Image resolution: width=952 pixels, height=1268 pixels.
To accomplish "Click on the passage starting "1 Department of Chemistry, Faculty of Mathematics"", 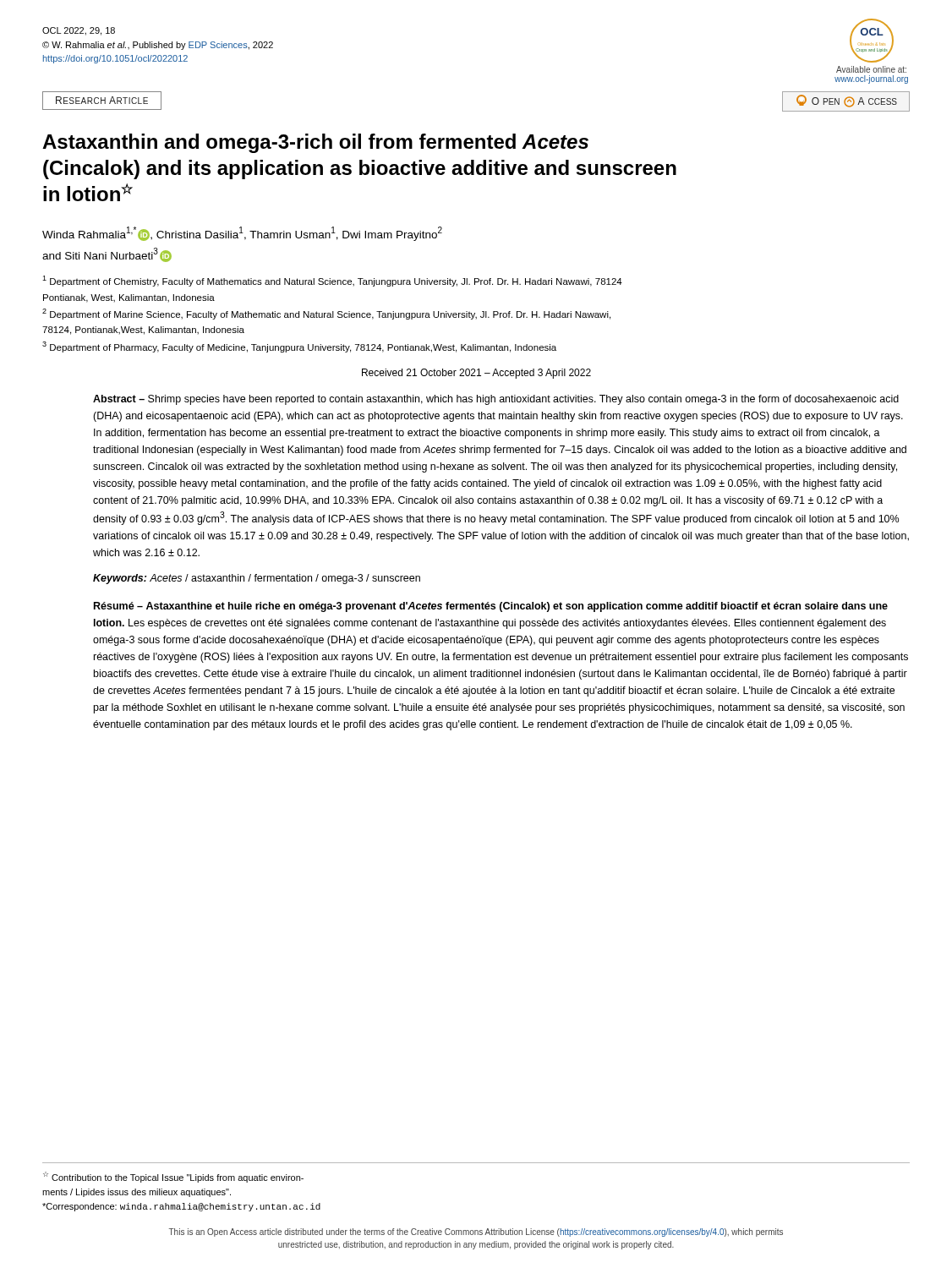I will pyautogui.click(x=332, y=313).
